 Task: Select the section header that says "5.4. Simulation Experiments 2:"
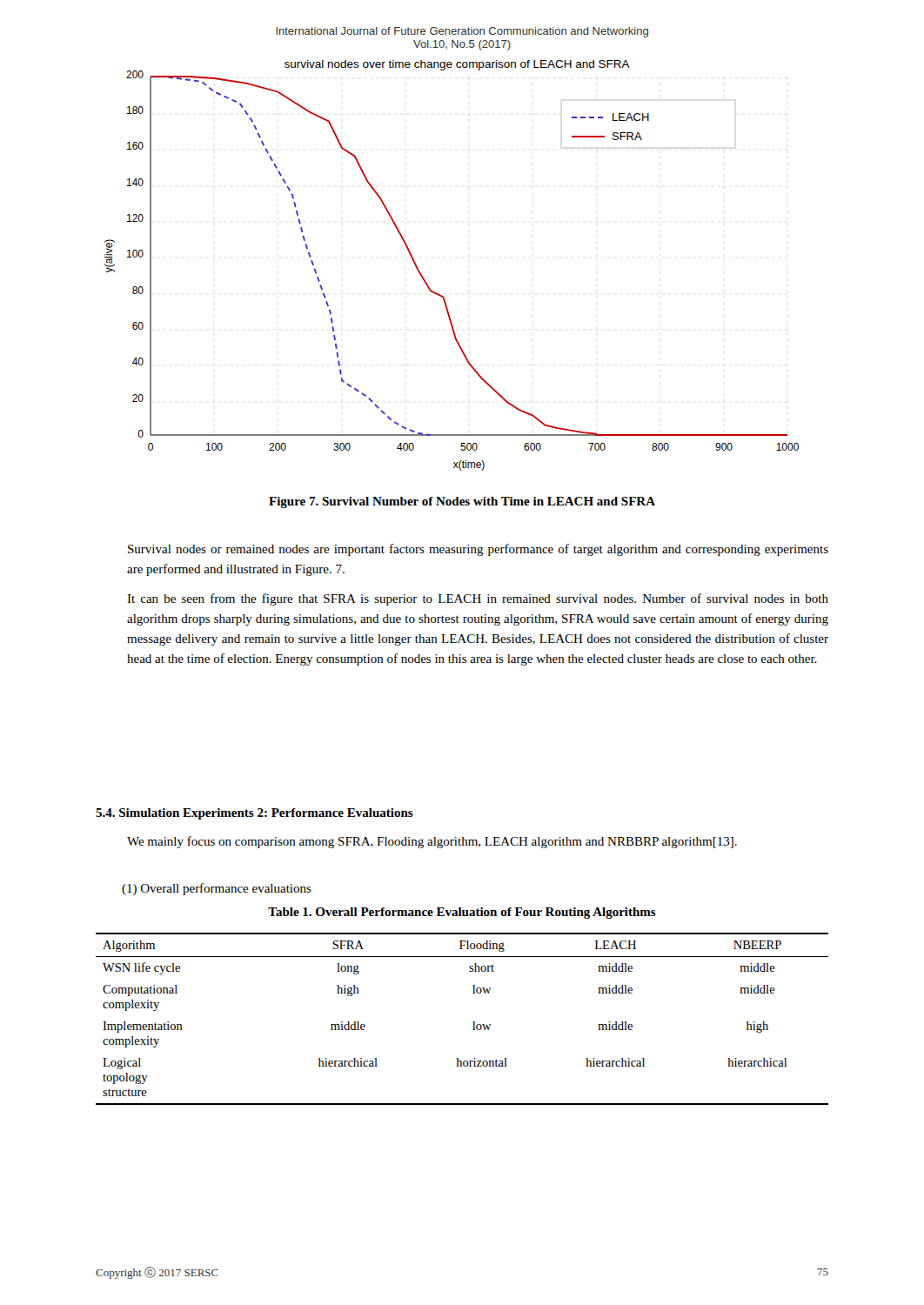(x=254, y=813)
